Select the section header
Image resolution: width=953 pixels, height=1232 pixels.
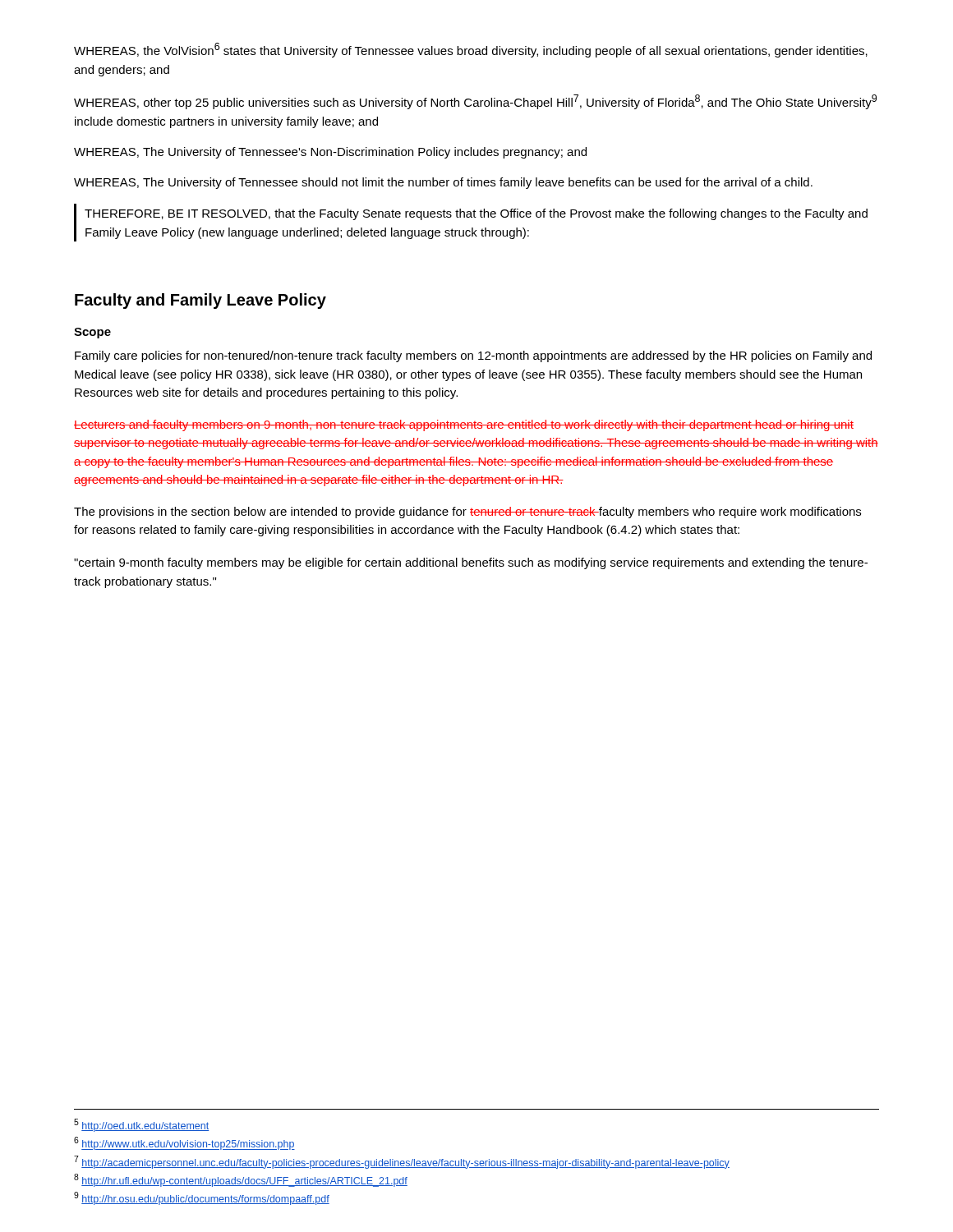(x=92, y=331)
